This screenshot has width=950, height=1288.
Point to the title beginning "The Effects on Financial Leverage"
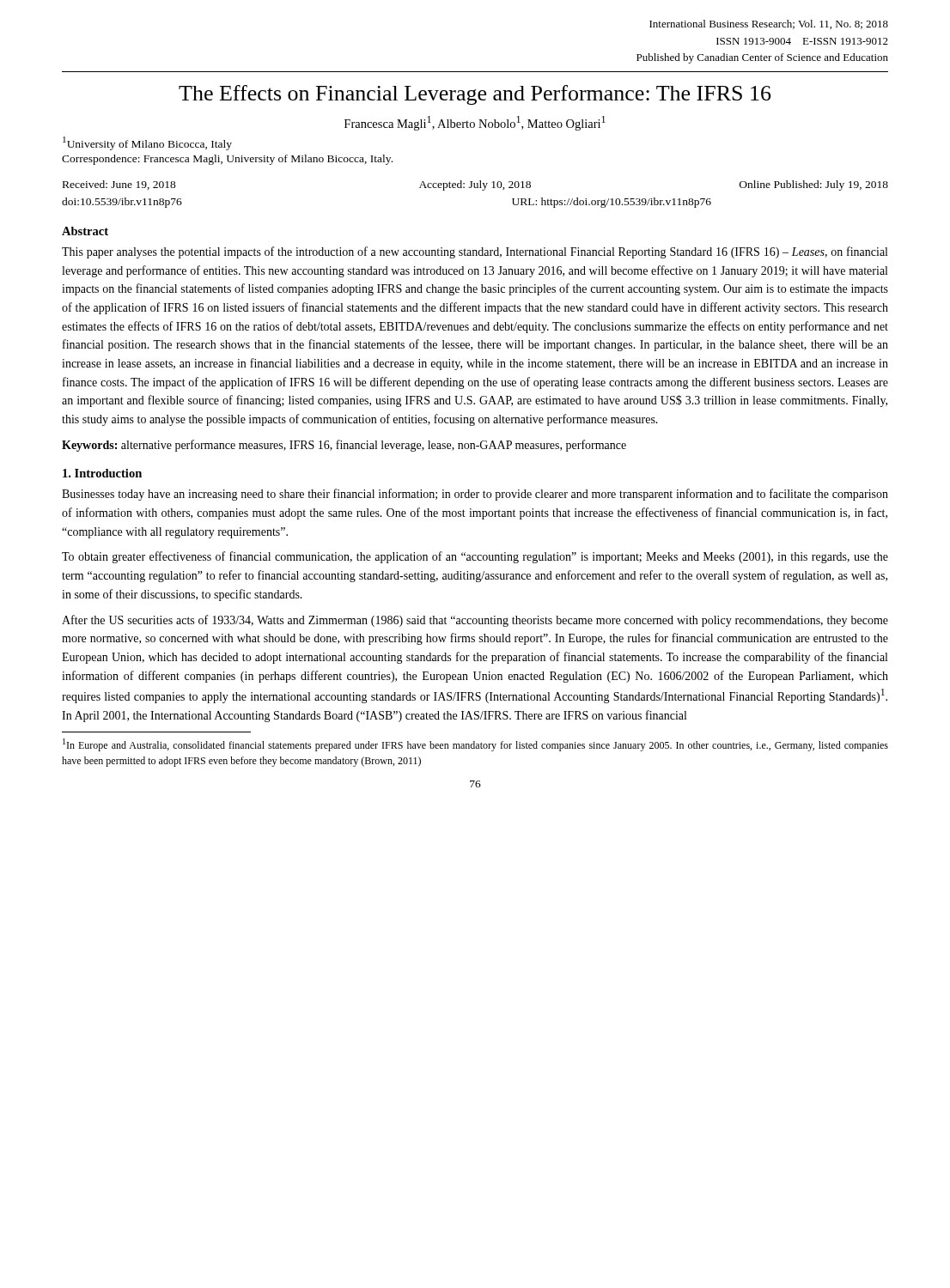click(475, 93)
